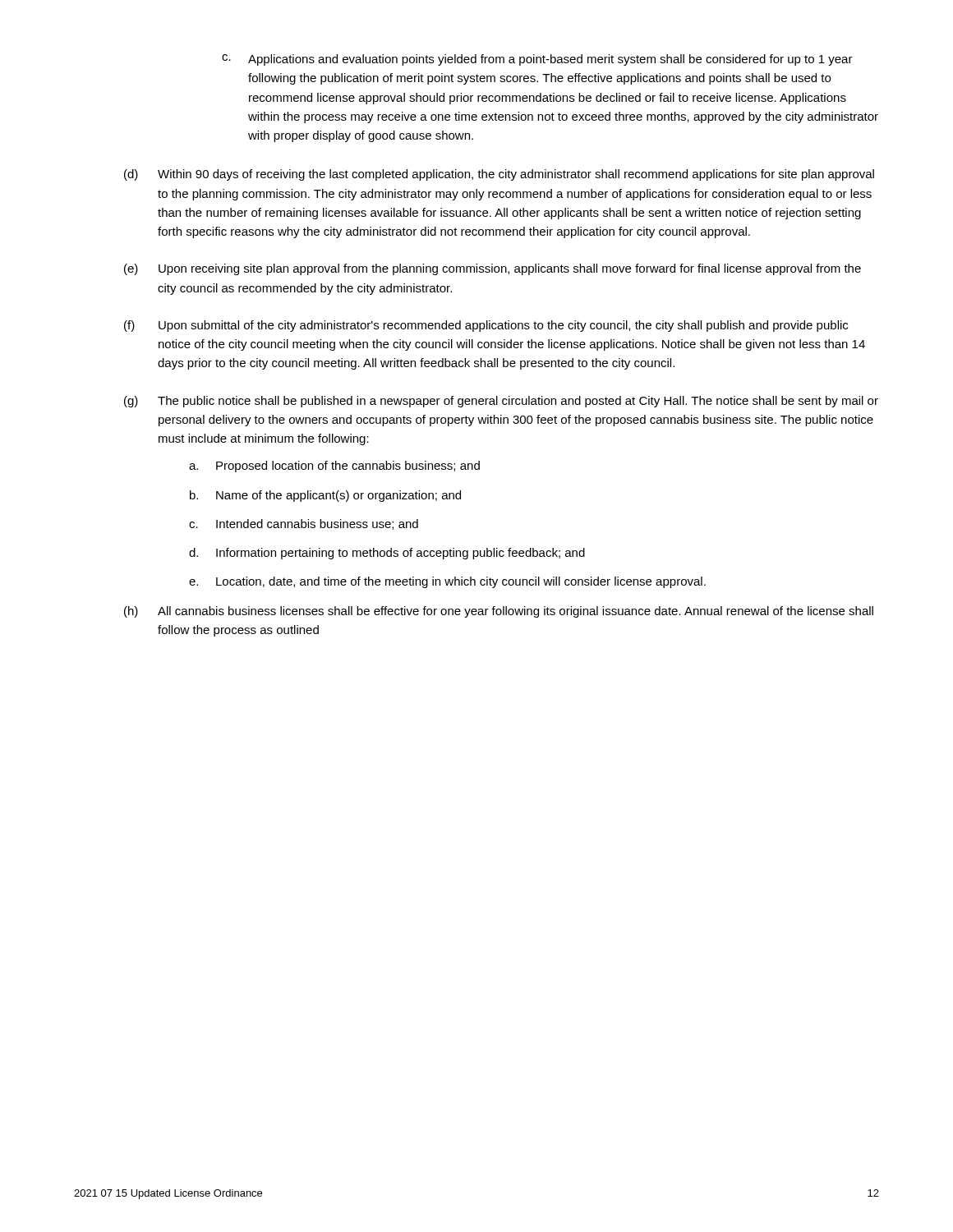Viewport: 953px width, 1232px height.
Task: Click the passage that begins "e. Location, date, and time"
Action: pos(534,581)
